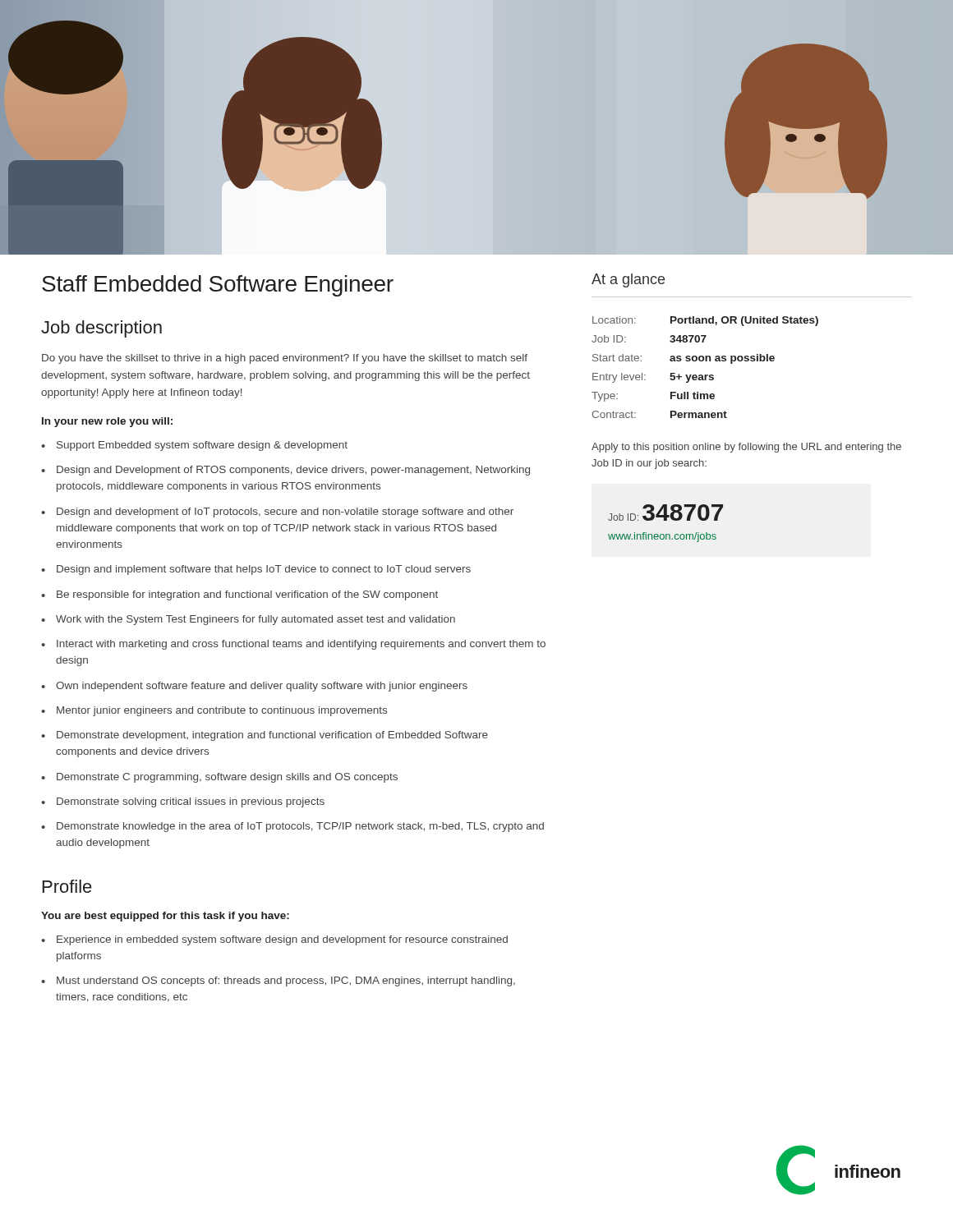This screenshot has width=953, height=1232.
Task: Click on the section header with the text "Job description"
Action: pyautogui.click(x=101, y=329)
